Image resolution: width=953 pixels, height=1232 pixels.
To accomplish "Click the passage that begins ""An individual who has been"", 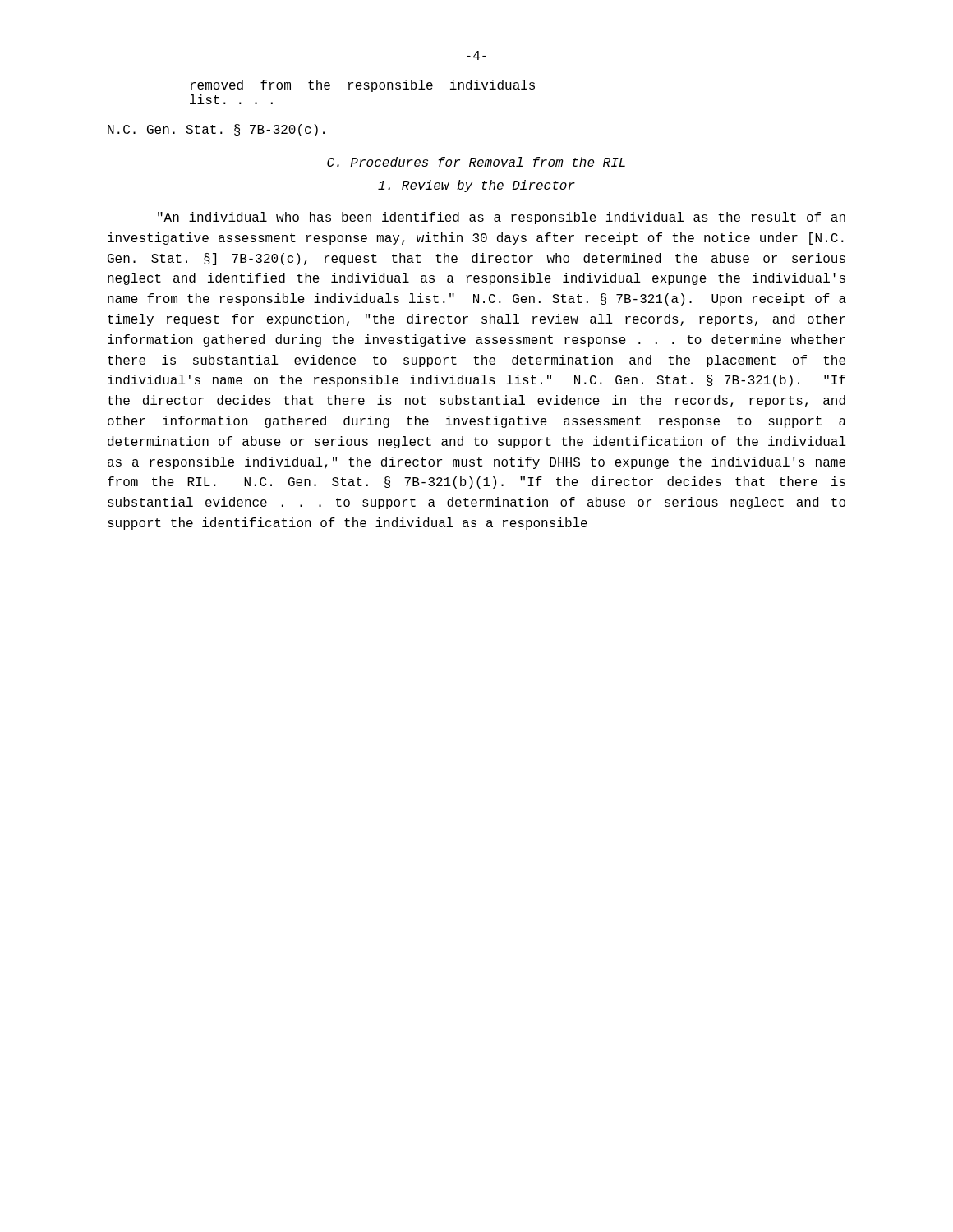I will click(476, 371).
